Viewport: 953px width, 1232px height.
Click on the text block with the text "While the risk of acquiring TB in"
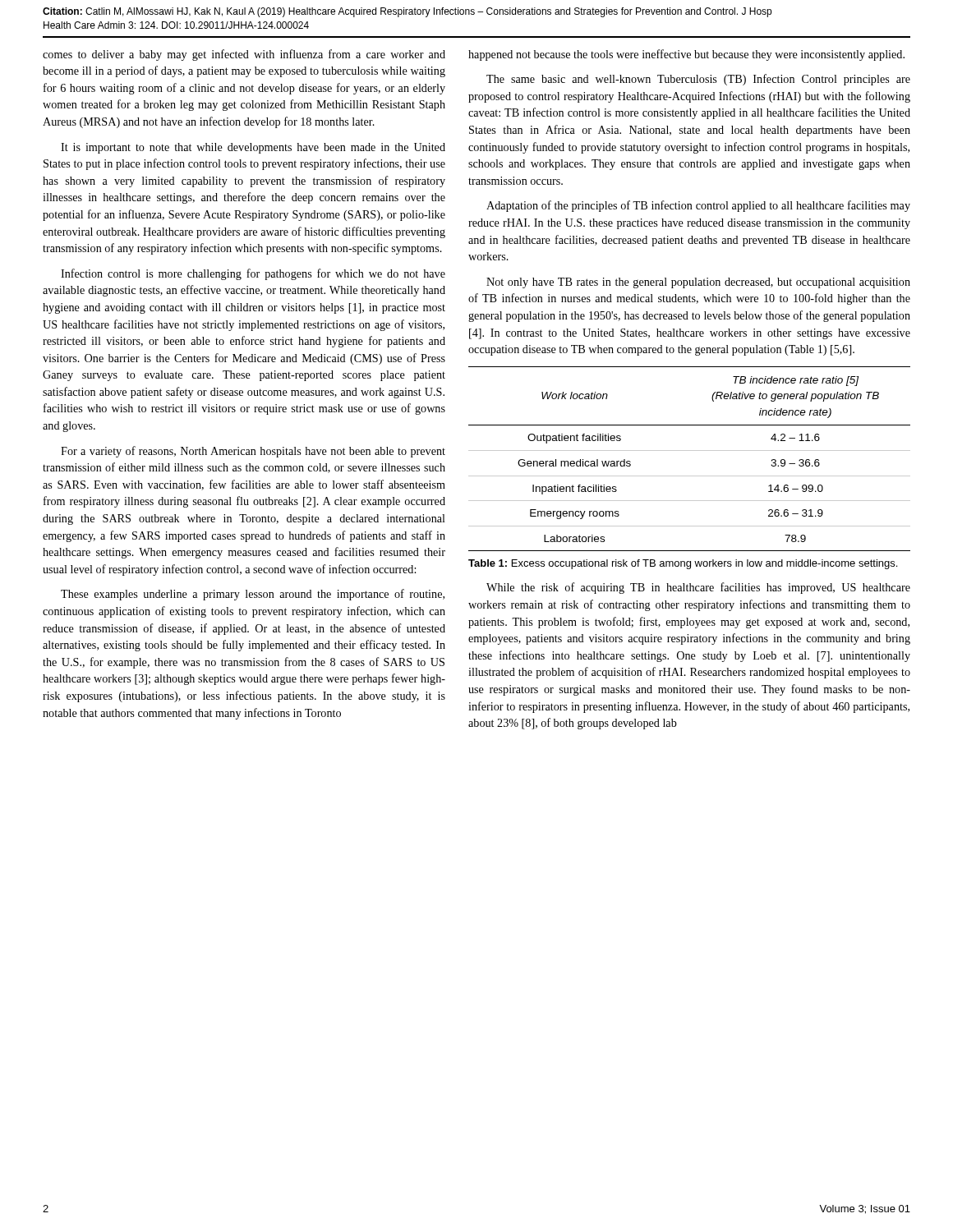click(x=689, y=655)
